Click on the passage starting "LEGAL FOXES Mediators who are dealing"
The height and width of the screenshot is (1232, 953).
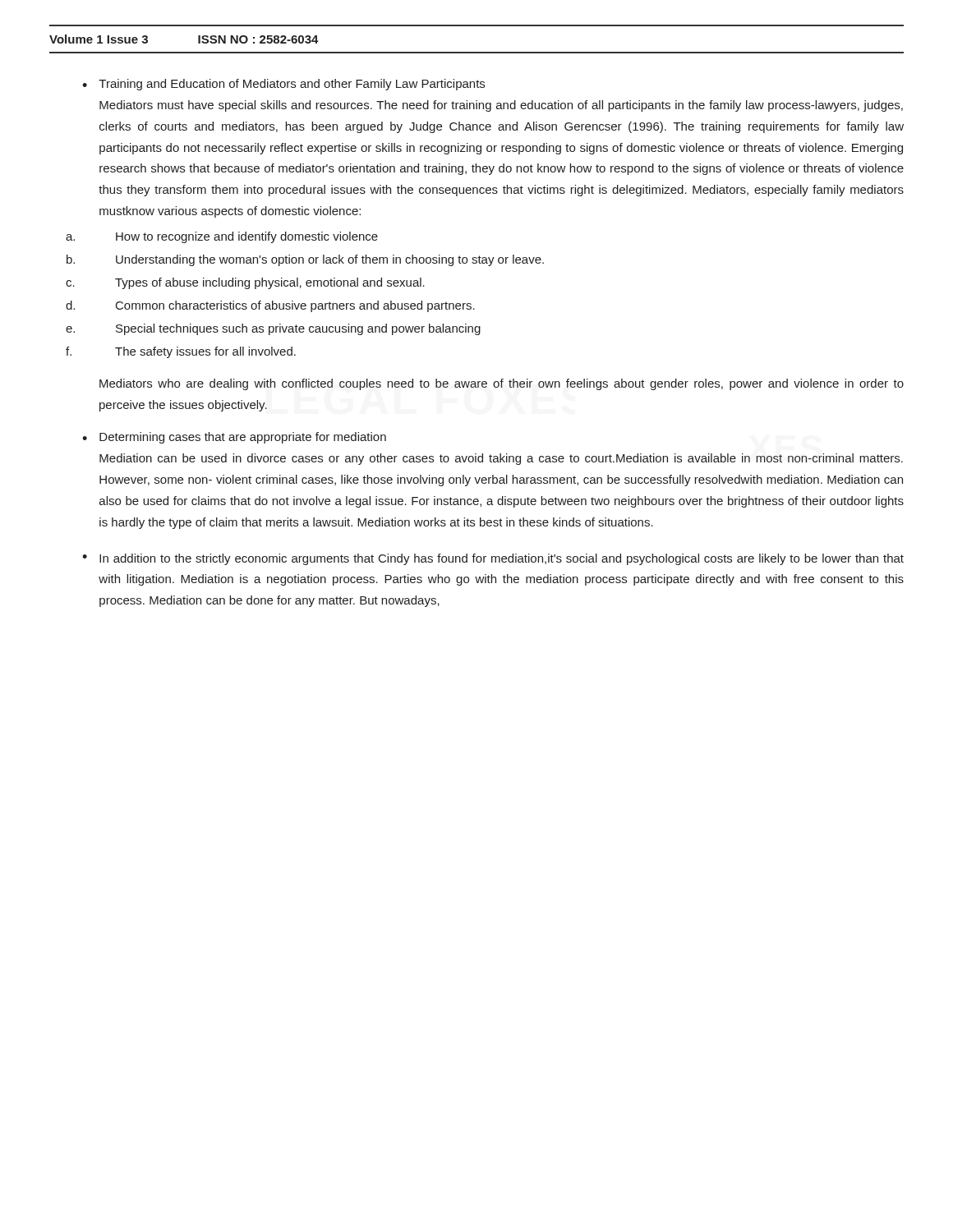click(x=501, y=394)
